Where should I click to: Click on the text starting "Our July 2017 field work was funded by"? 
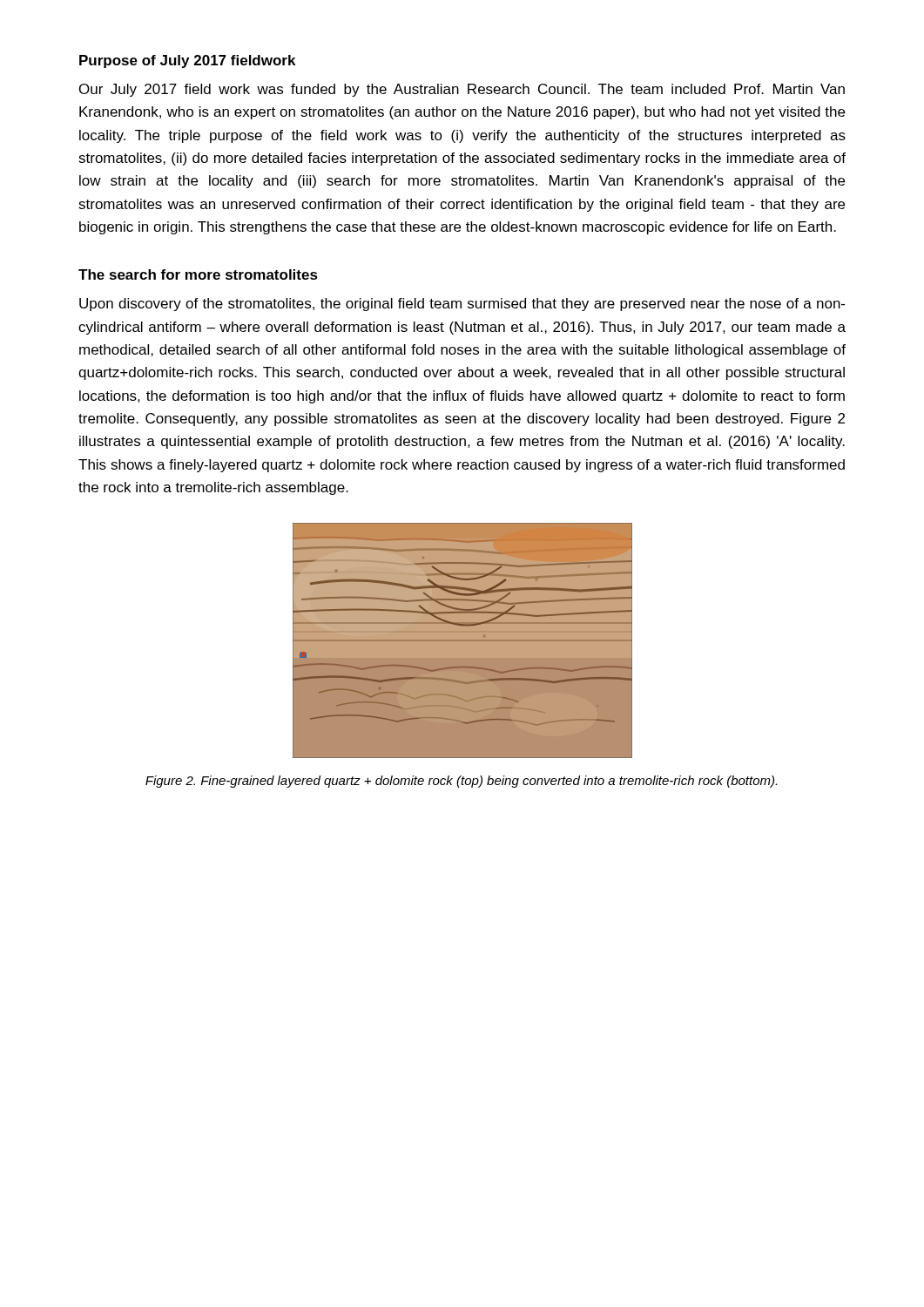point(462,158)
